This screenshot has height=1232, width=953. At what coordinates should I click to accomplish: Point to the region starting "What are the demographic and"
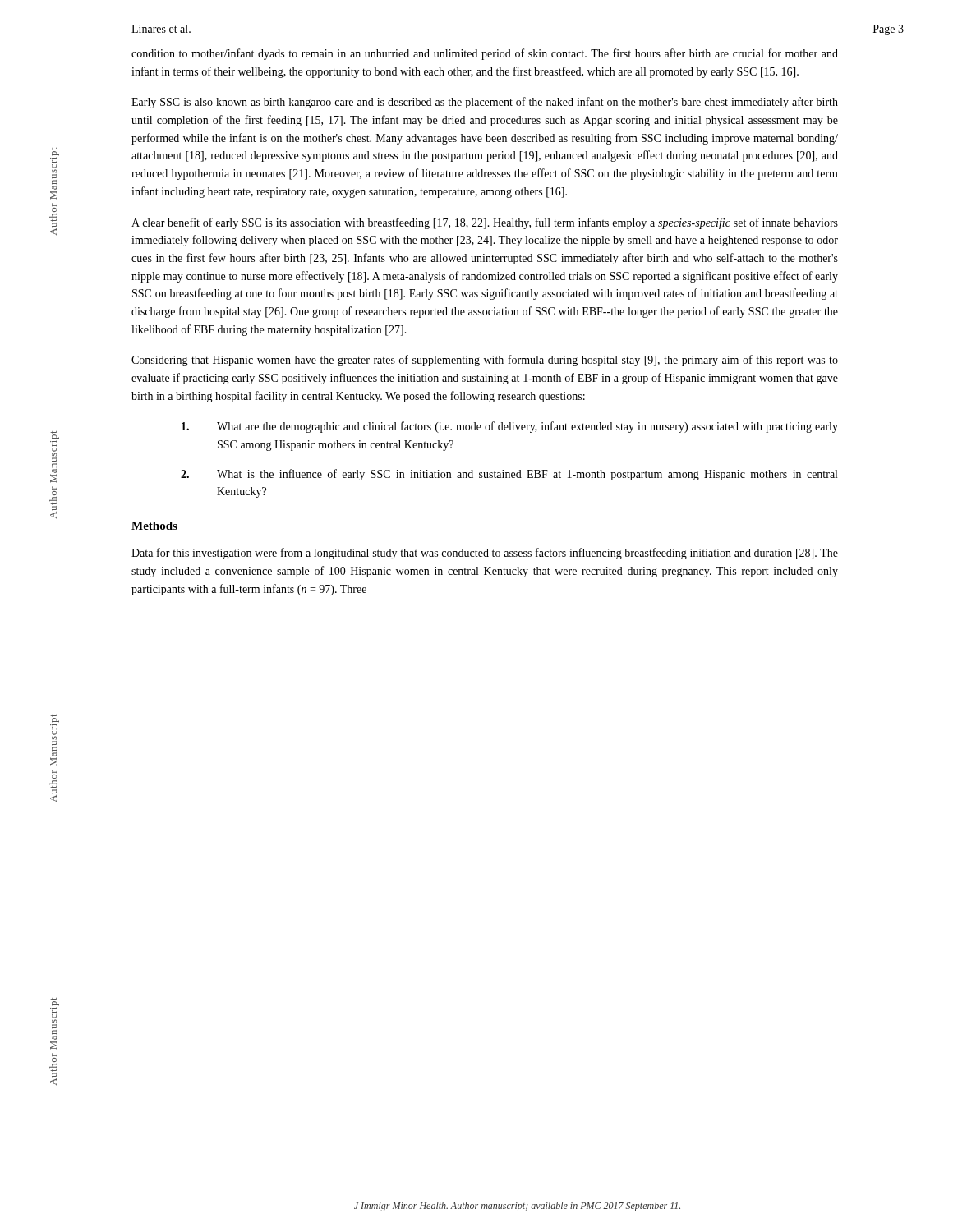509,436
